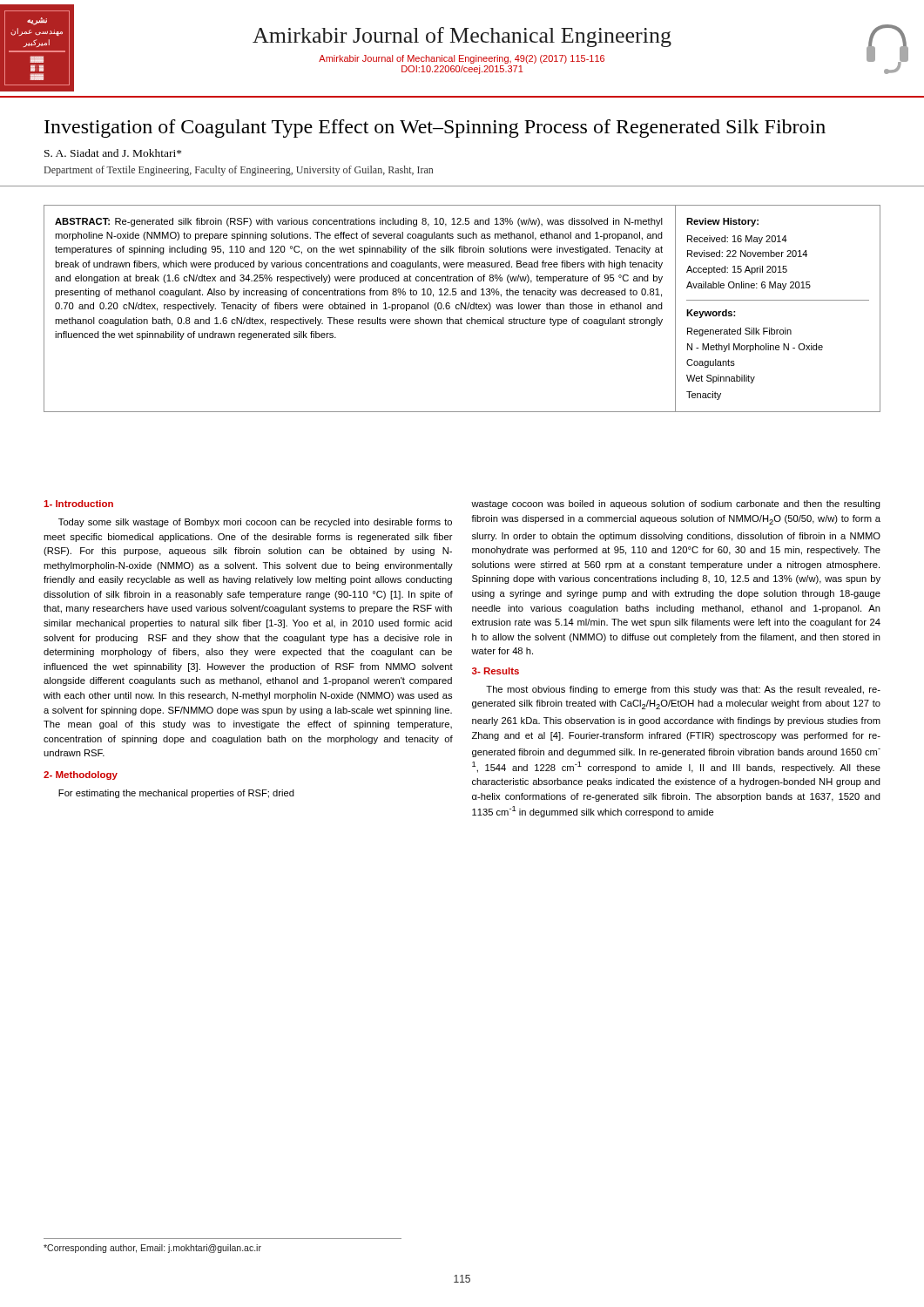This screenshot has width=924, height=1307.
Task: Find the title
Action: click(462, 145)
